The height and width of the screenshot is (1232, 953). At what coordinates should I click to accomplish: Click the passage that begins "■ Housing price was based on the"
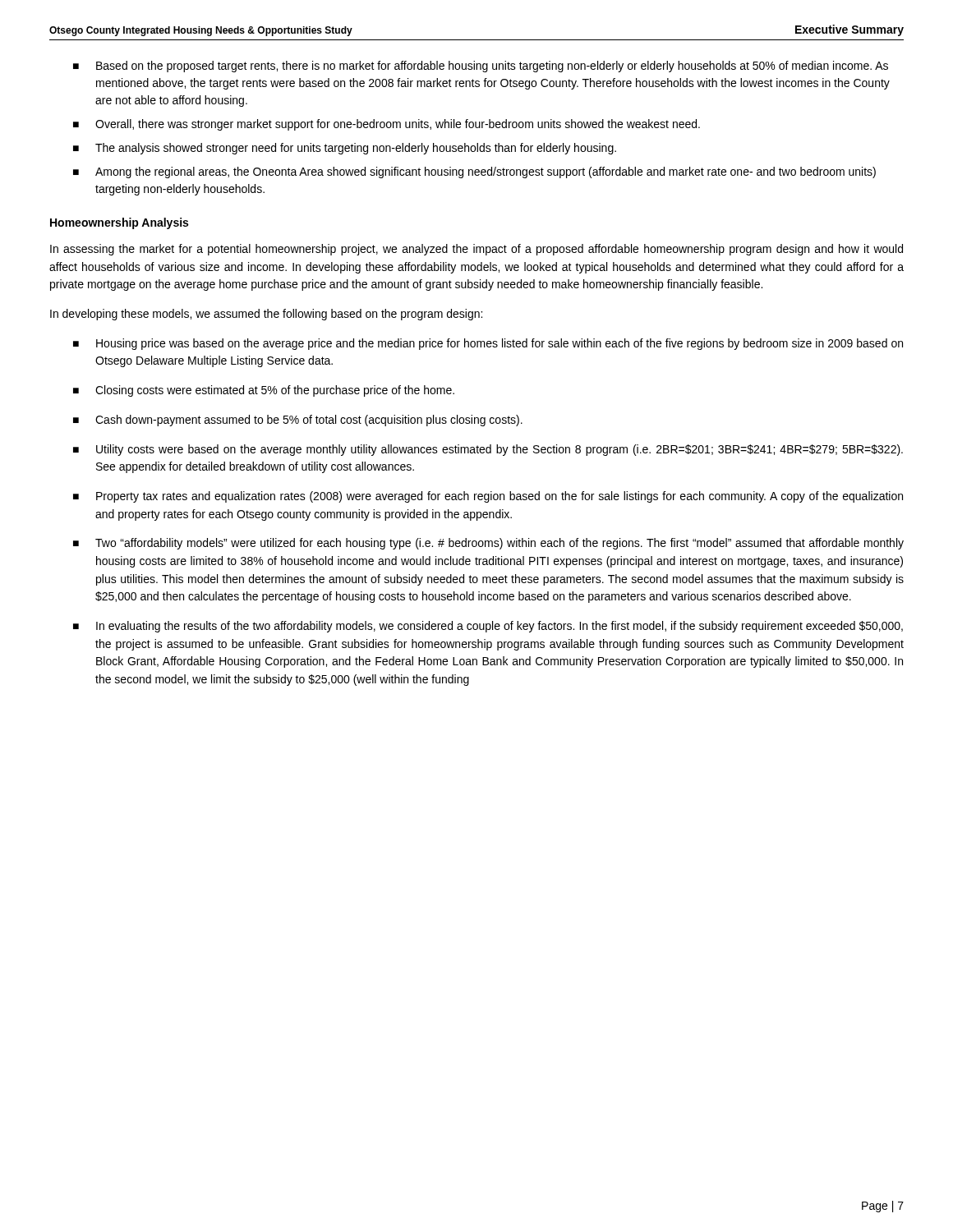click(x=488, y=353)
